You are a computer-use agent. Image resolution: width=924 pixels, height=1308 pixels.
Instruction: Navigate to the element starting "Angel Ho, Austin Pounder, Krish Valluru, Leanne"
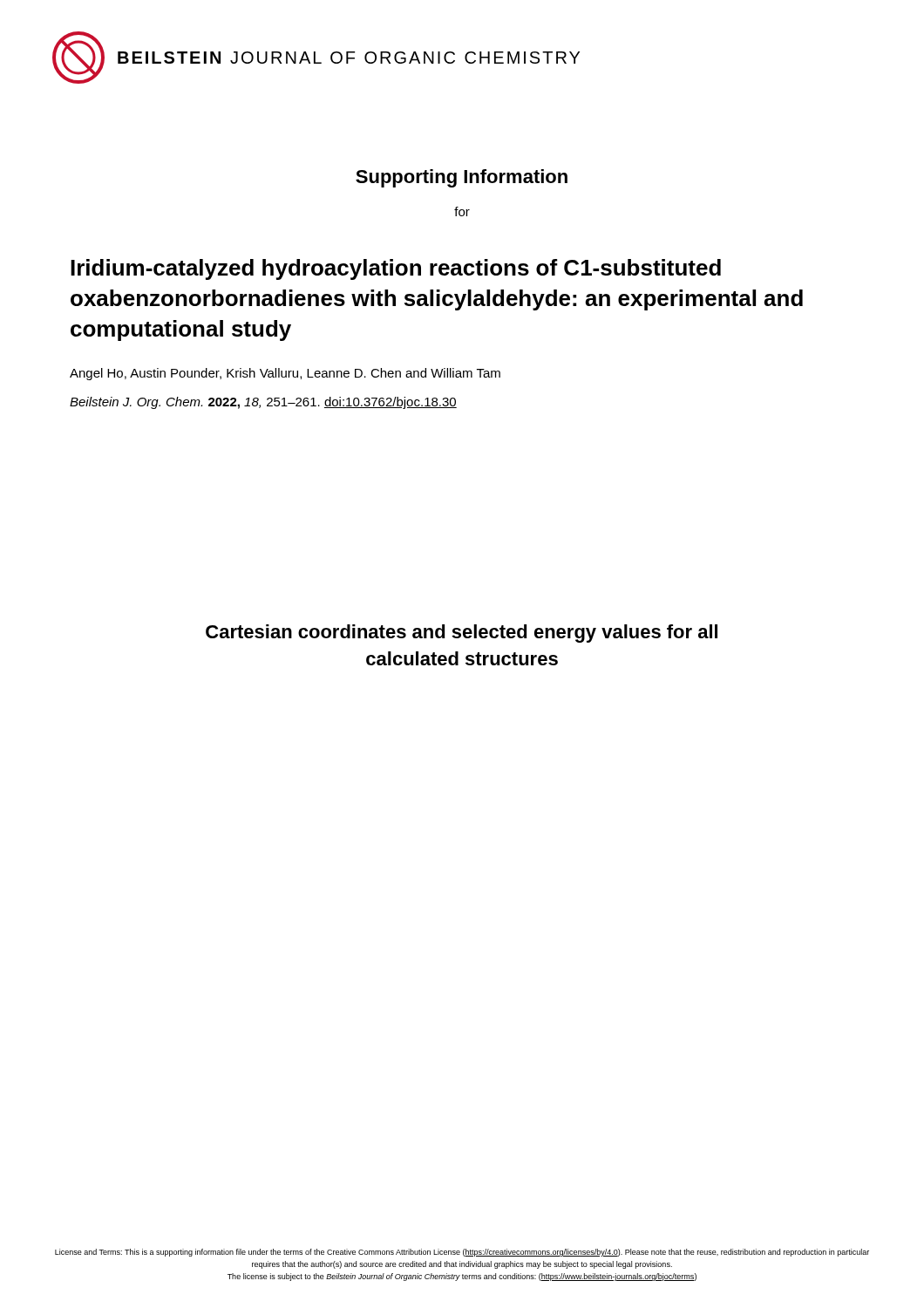coord(285,373)
